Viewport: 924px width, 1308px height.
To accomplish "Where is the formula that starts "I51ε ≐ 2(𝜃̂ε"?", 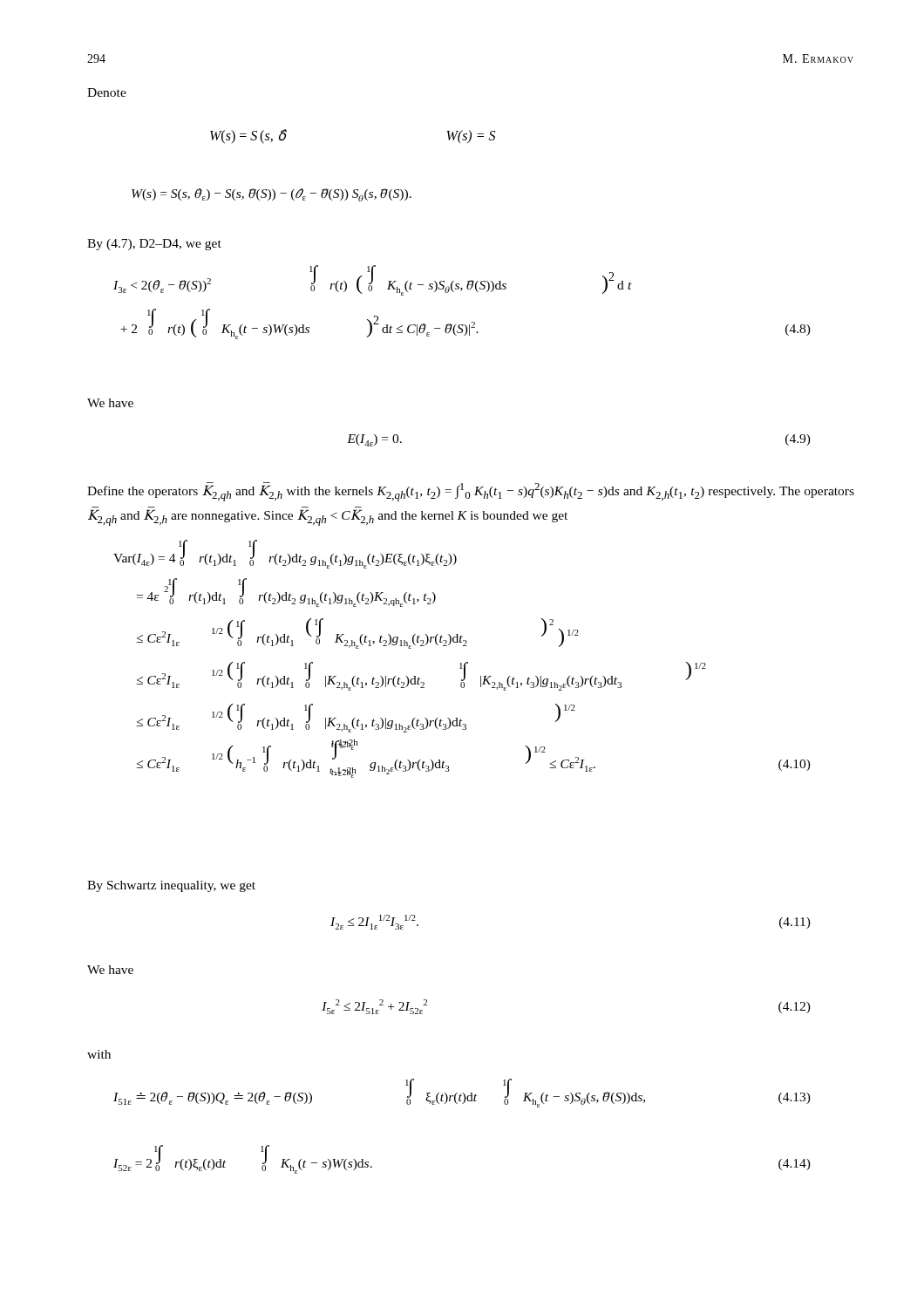I will pyautogui.click(x=471, y=1100).
